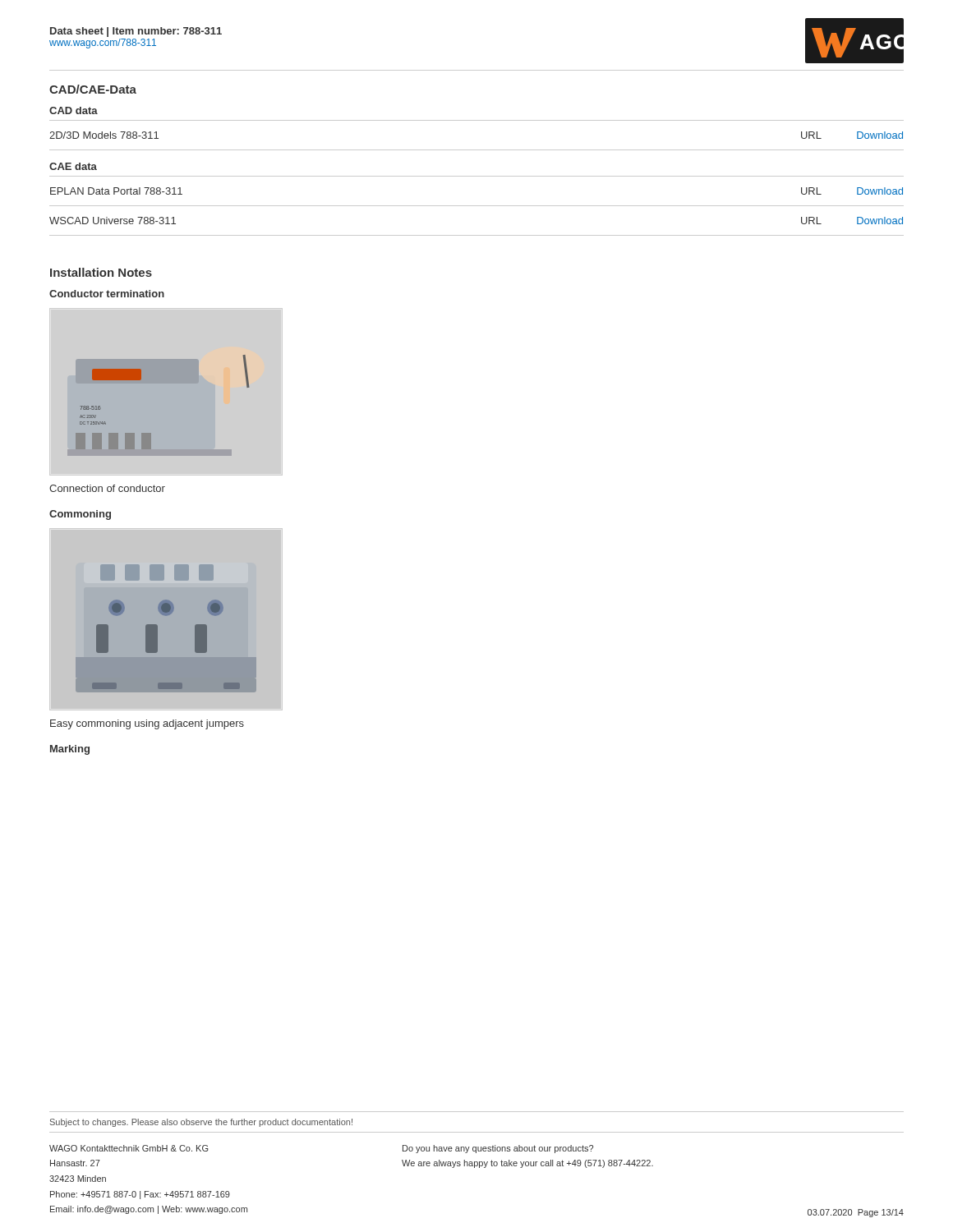Image resolution: width=953 pixels, height=1232 pixels.
Task: Navigate to the text starting "Connection of conductor"
Action: tap(107, 488)
